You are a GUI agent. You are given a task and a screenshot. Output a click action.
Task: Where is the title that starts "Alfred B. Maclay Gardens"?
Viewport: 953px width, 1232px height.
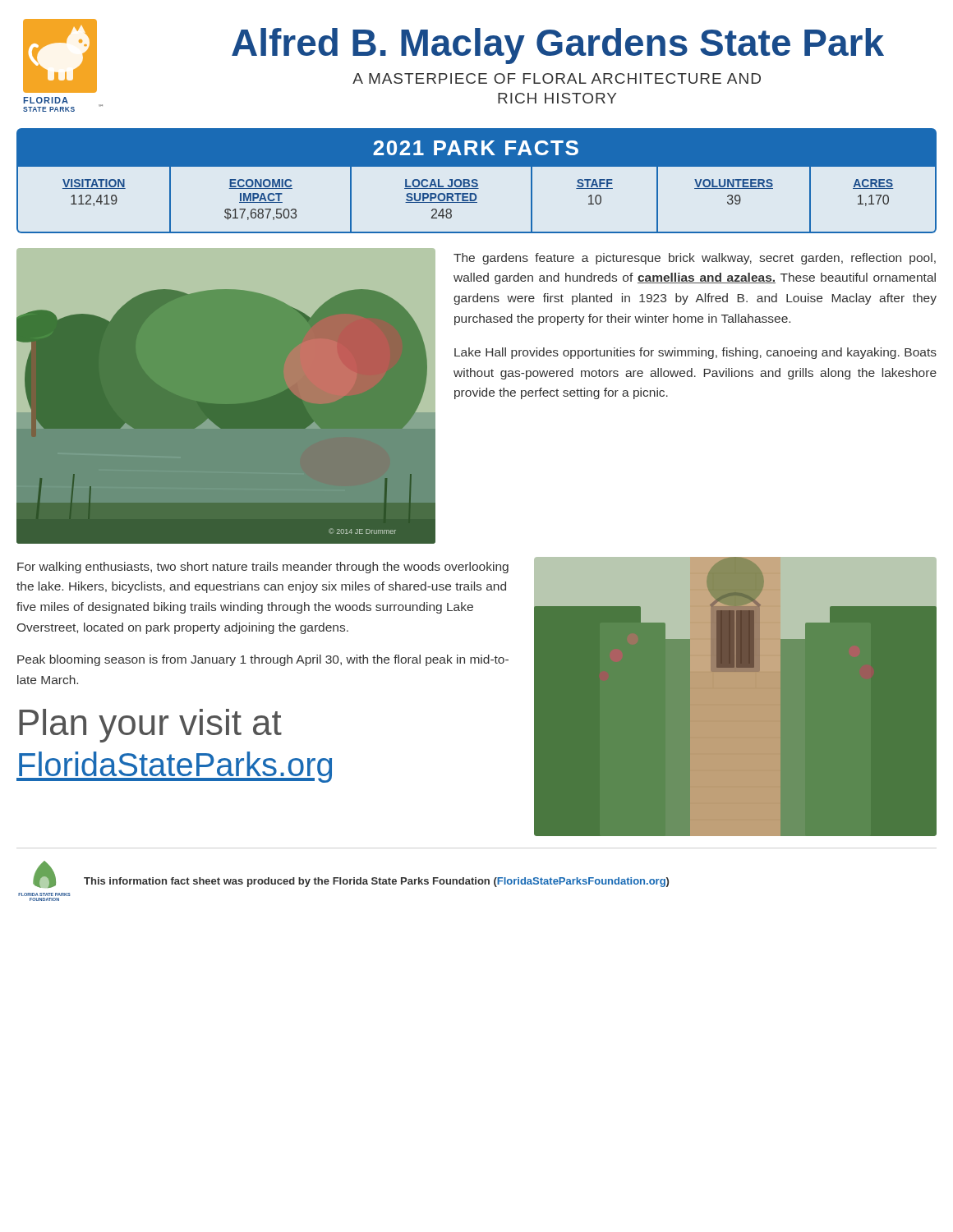(x=557, y=43)
